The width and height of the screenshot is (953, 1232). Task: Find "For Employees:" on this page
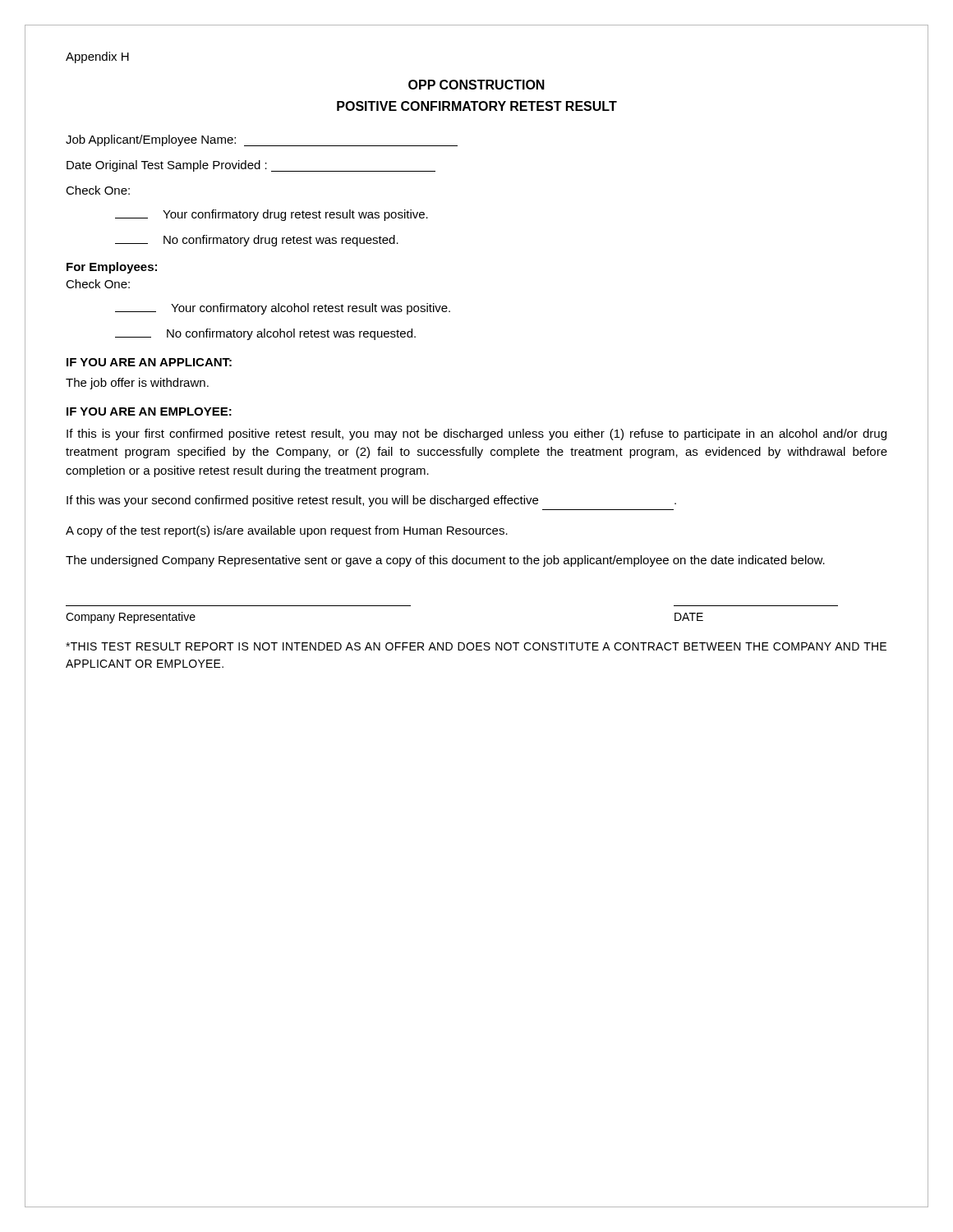tap(112, 267)
